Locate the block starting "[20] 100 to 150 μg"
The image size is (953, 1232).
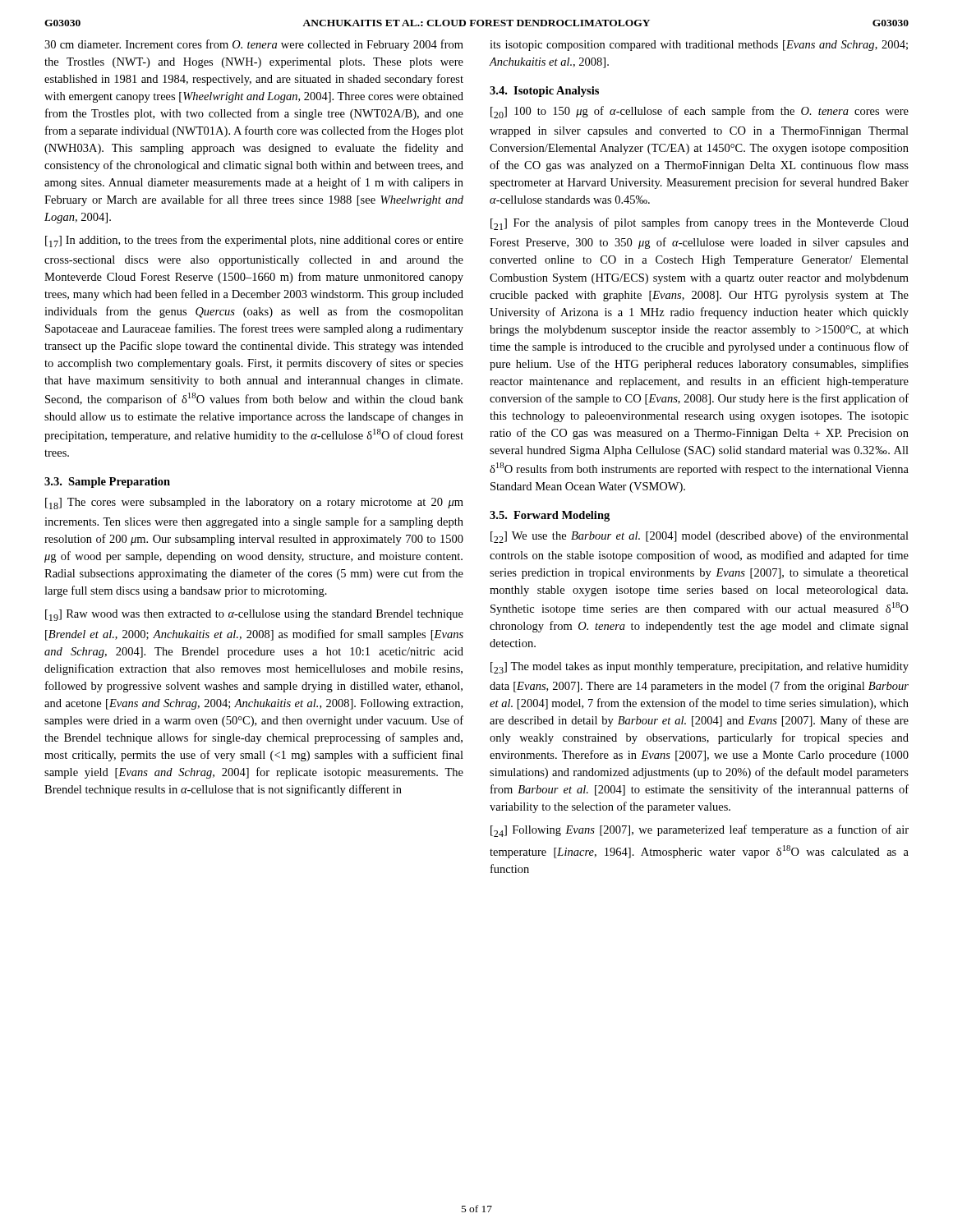coord(699,156)
